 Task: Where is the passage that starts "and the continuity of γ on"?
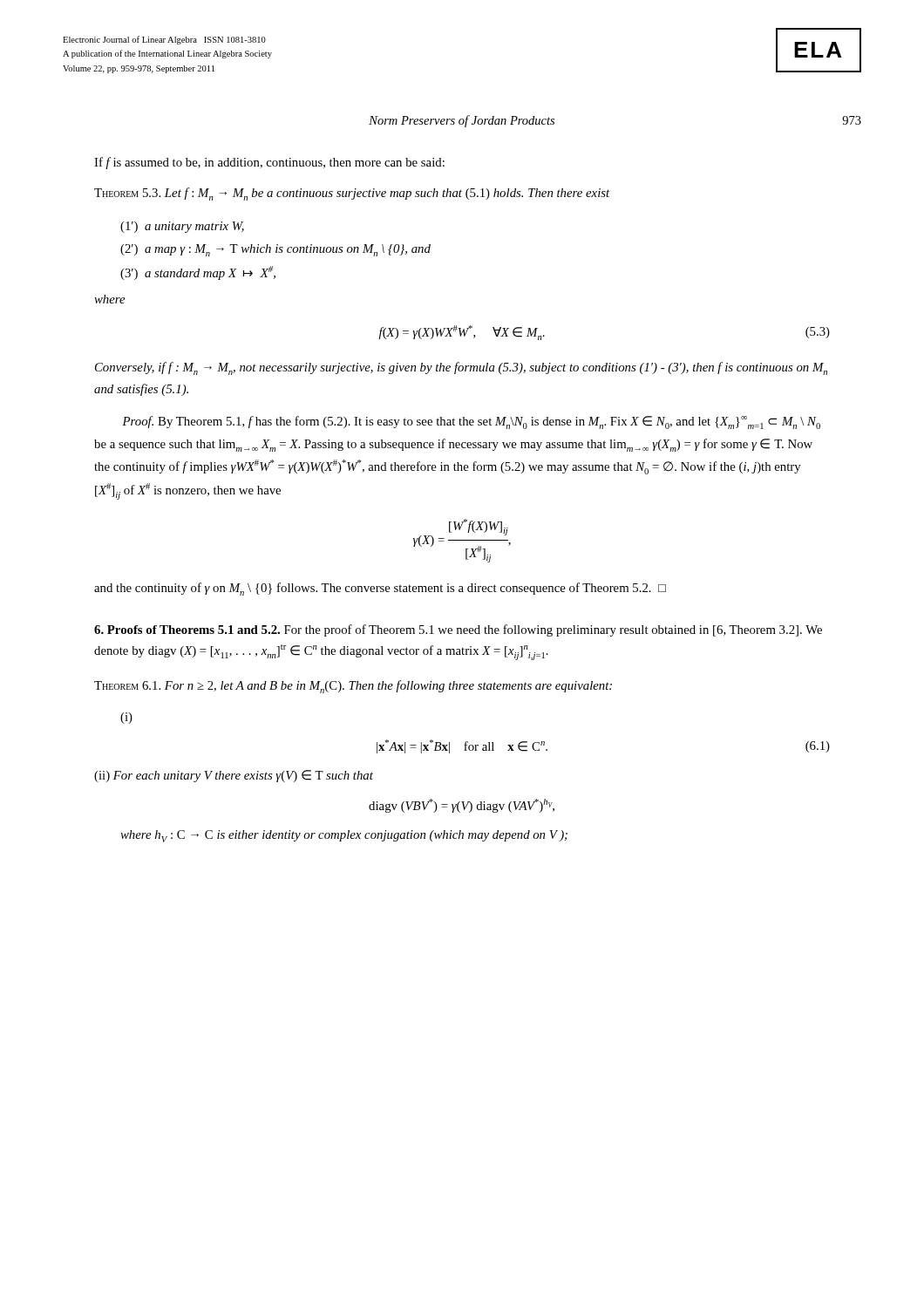(x=380, y=589)
